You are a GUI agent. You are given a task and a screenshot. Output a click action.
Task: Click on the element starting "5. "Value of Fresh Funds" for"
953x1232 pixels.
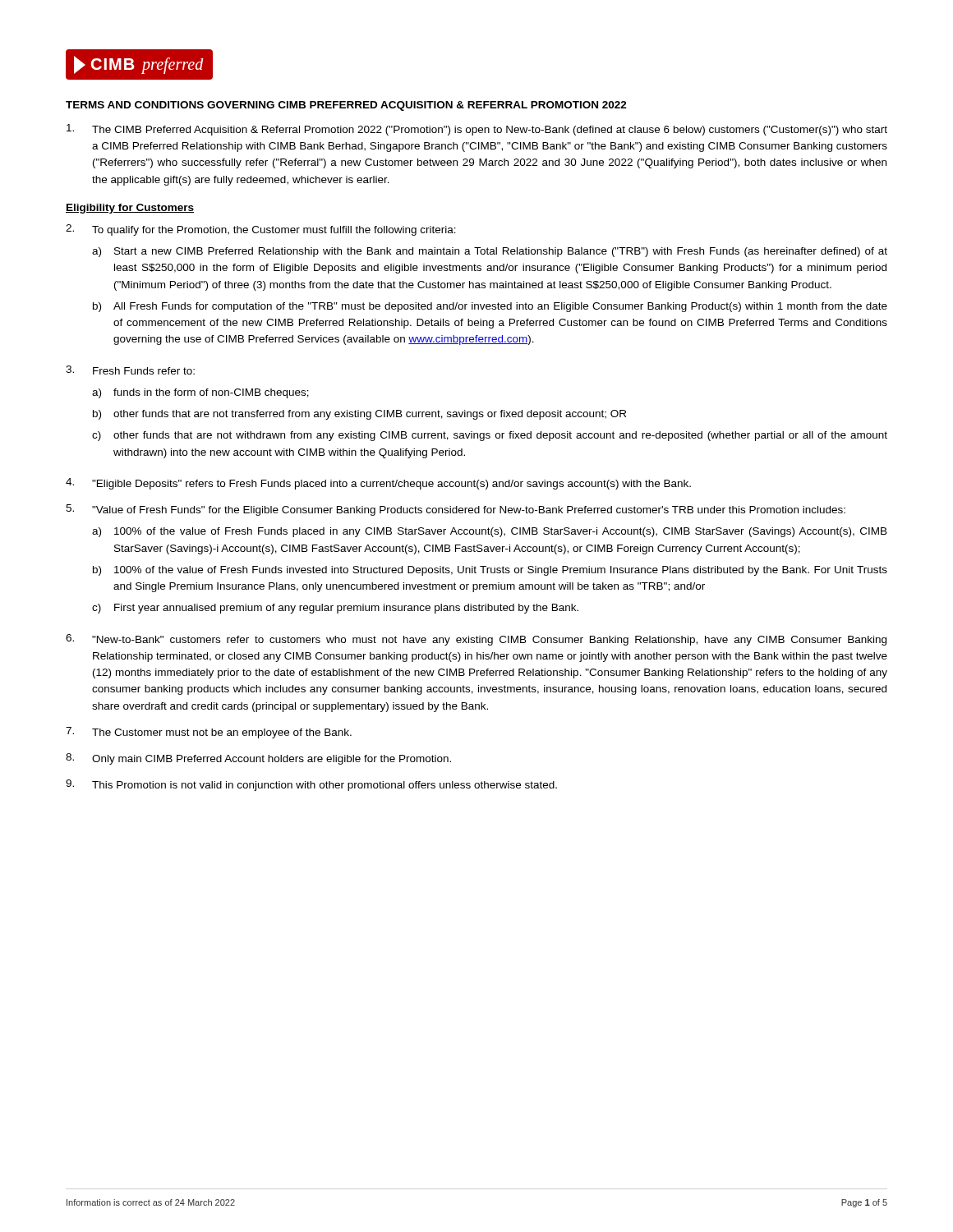[476, 562]
